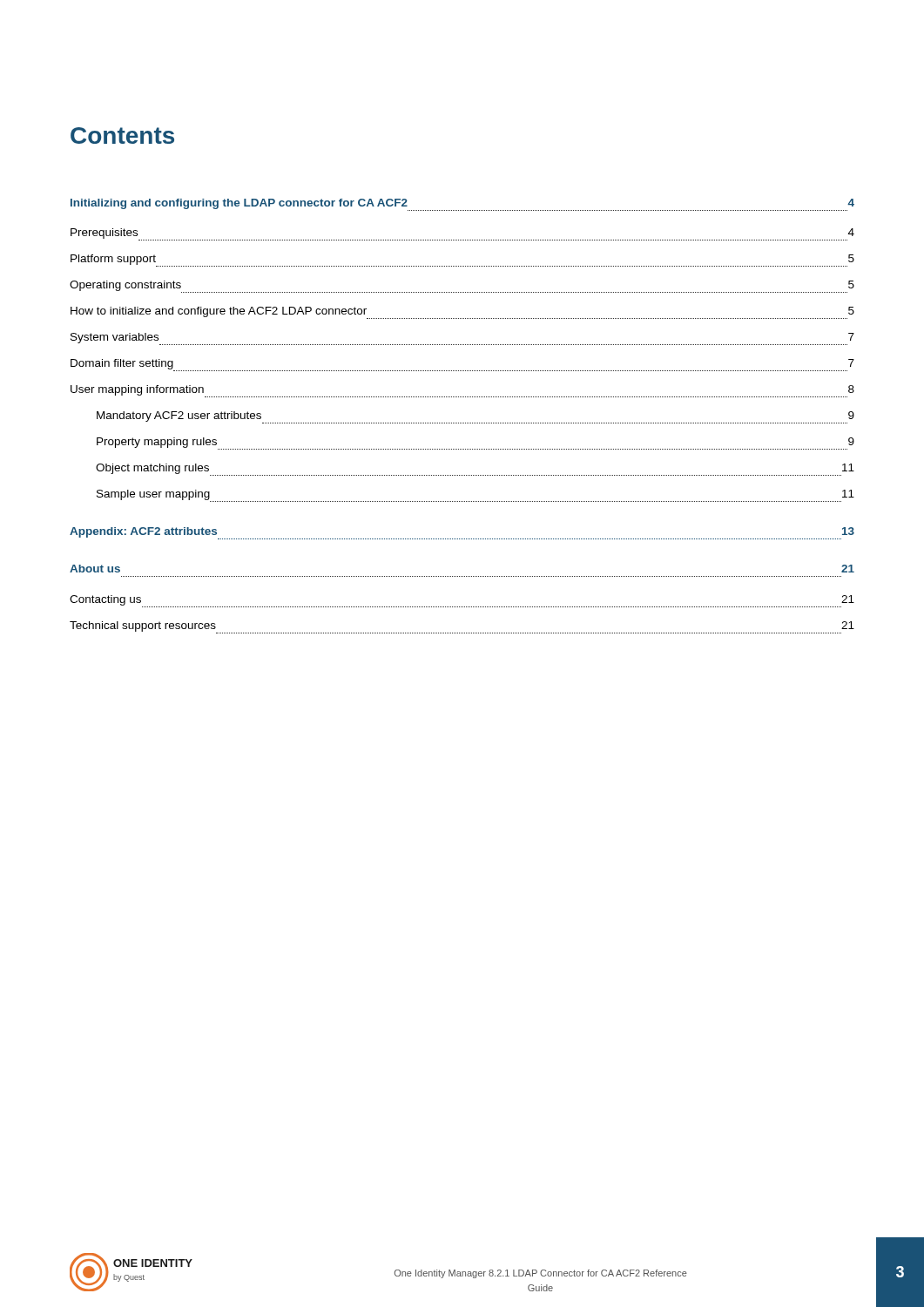Locate the text "Platform support 5"

(462, 259)
